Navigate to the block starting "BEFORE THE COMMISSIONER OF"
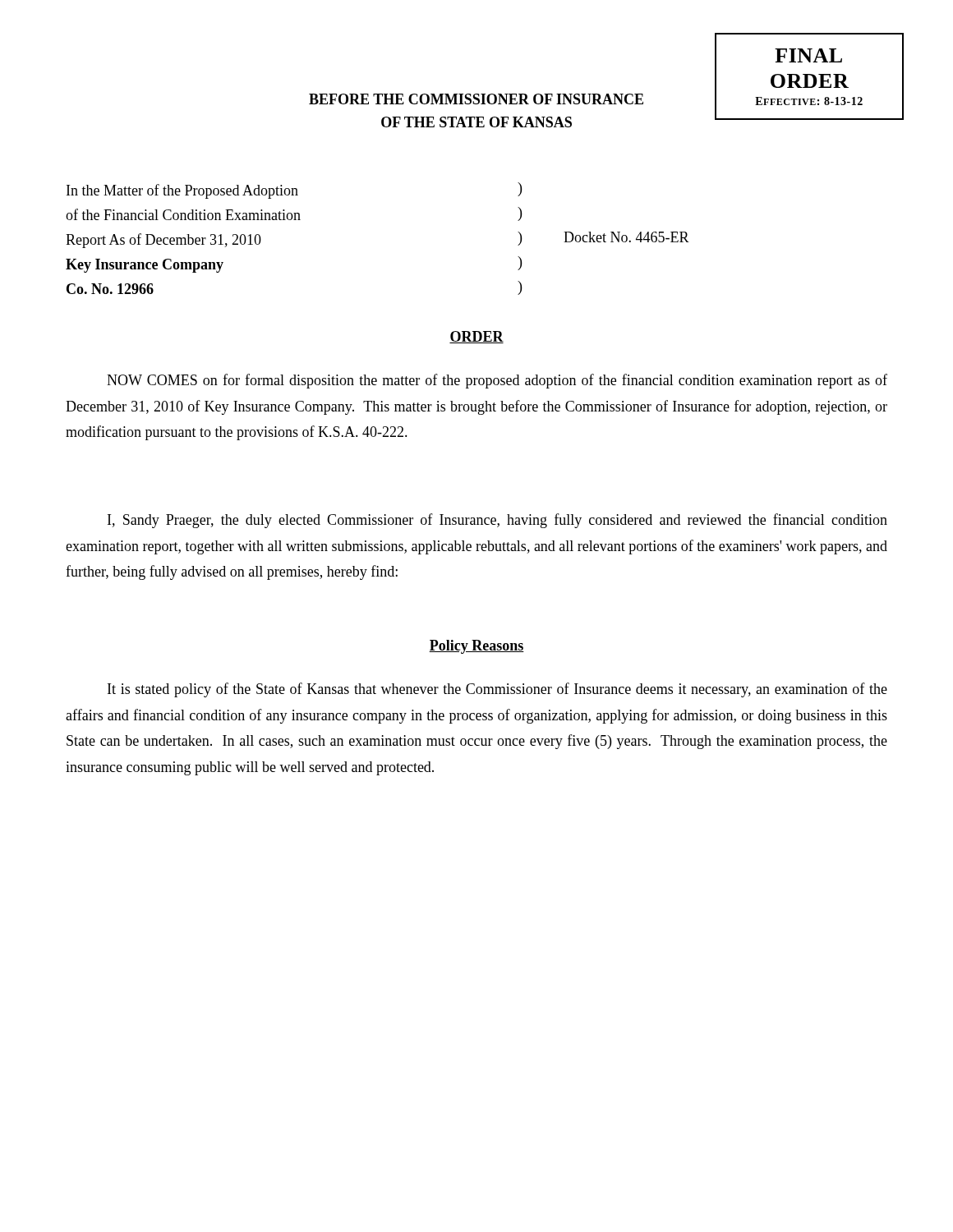 pyautogui.click(x=476, y=112)
